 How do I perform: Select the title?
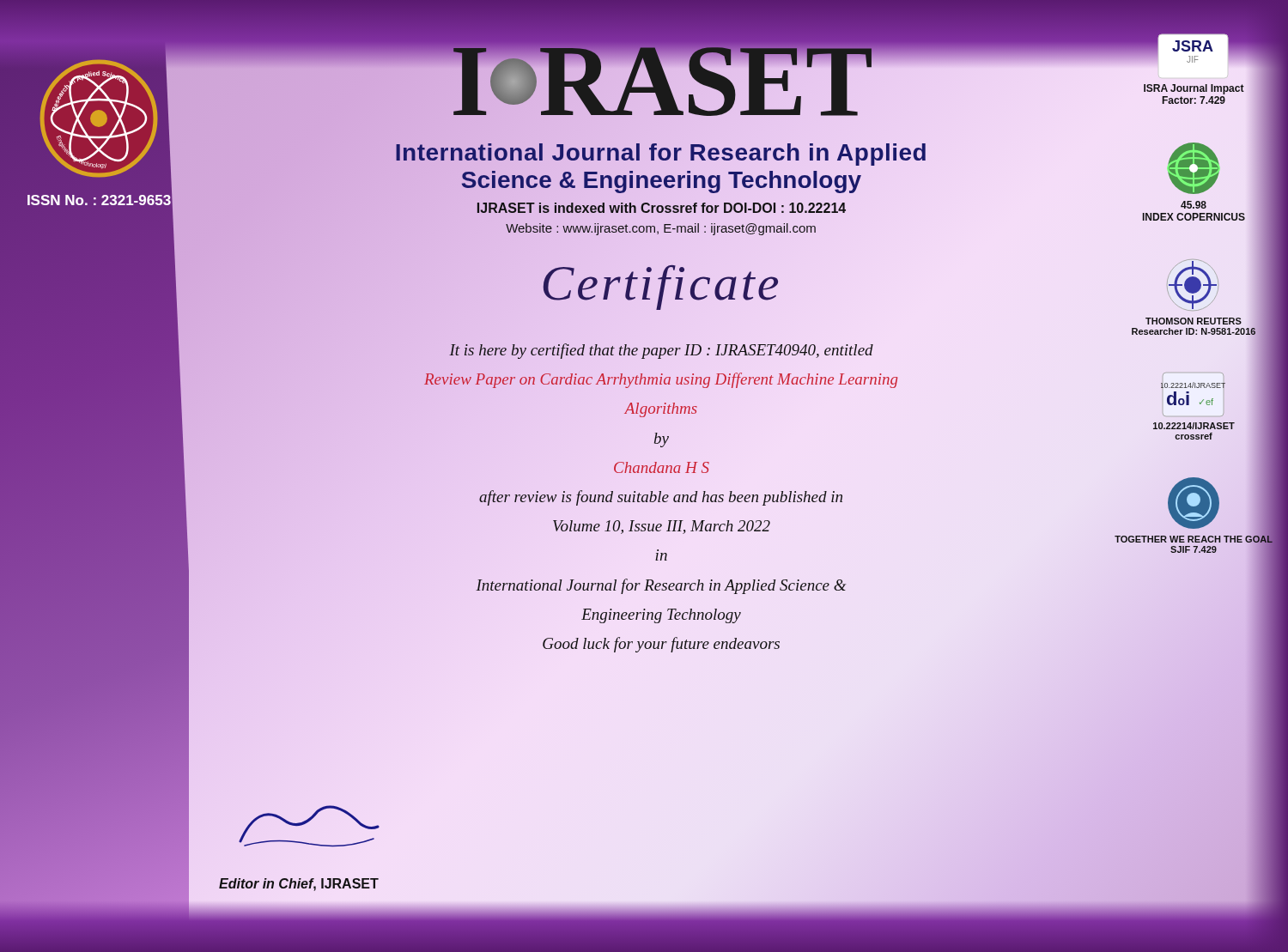[x=661, y=112]
